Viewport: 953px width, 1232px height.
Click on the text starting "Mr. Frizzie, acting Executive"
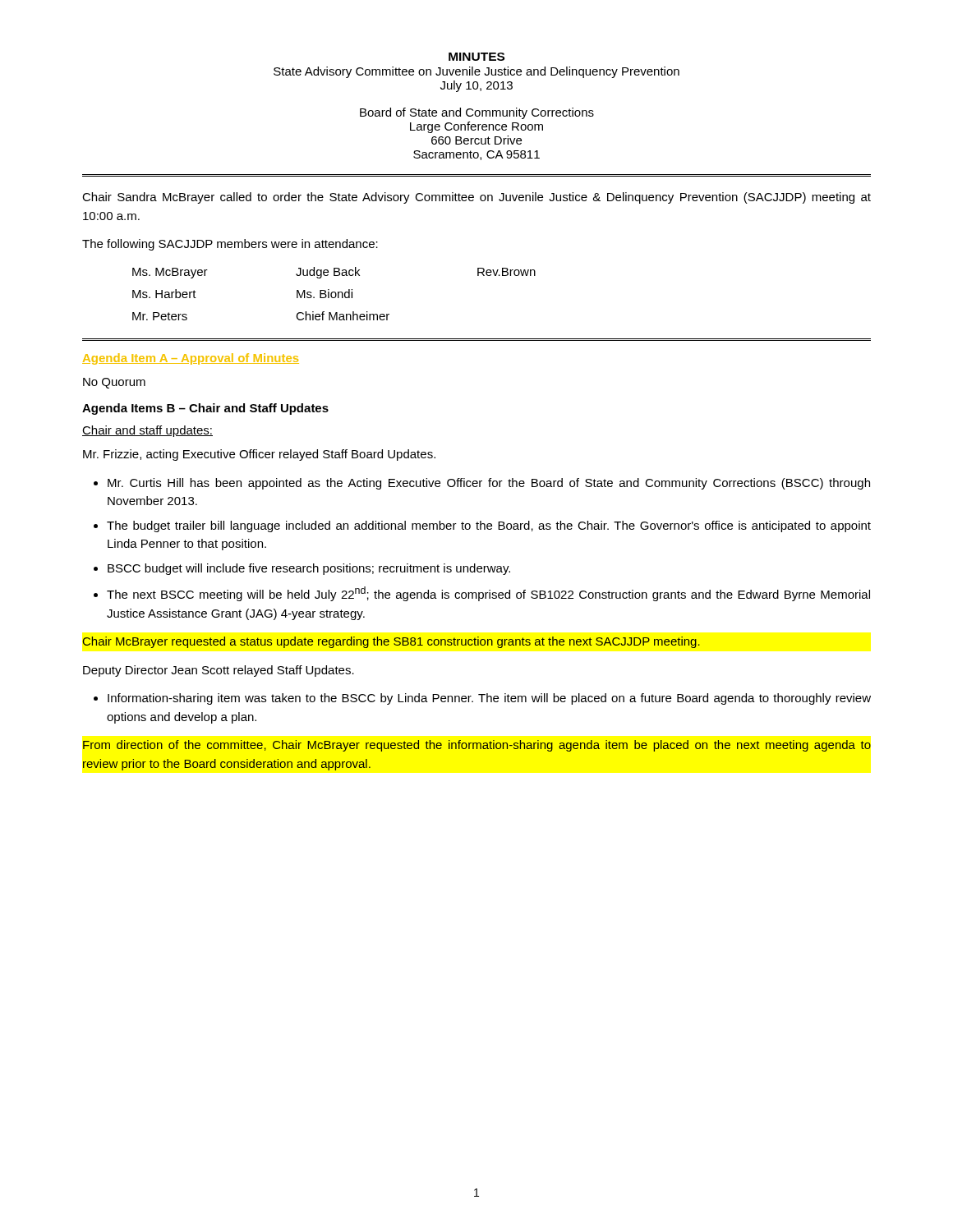click(x=259, y=454)
